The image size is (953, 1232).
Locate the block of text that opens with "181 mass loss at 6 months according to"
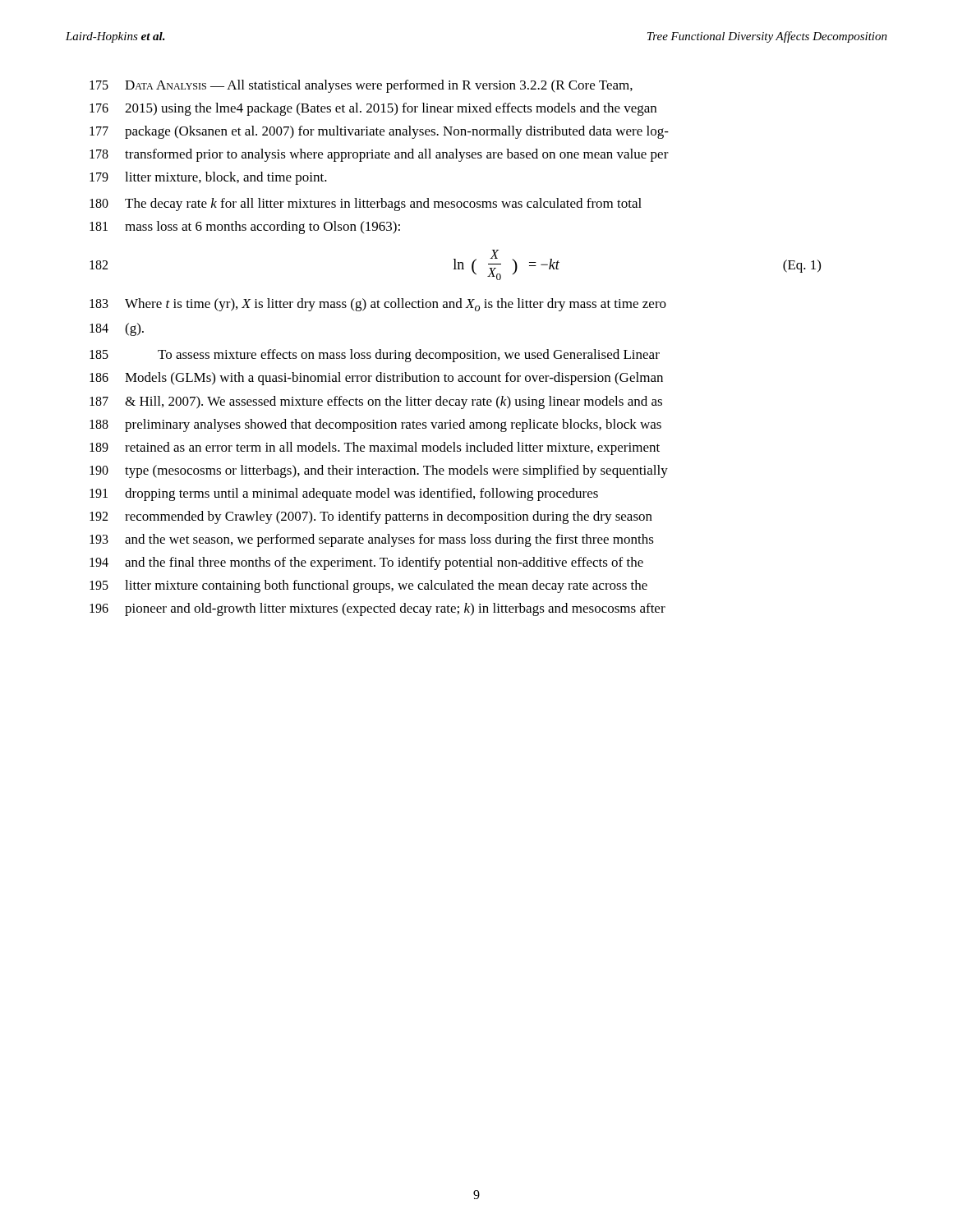click(x=245, y=228)
